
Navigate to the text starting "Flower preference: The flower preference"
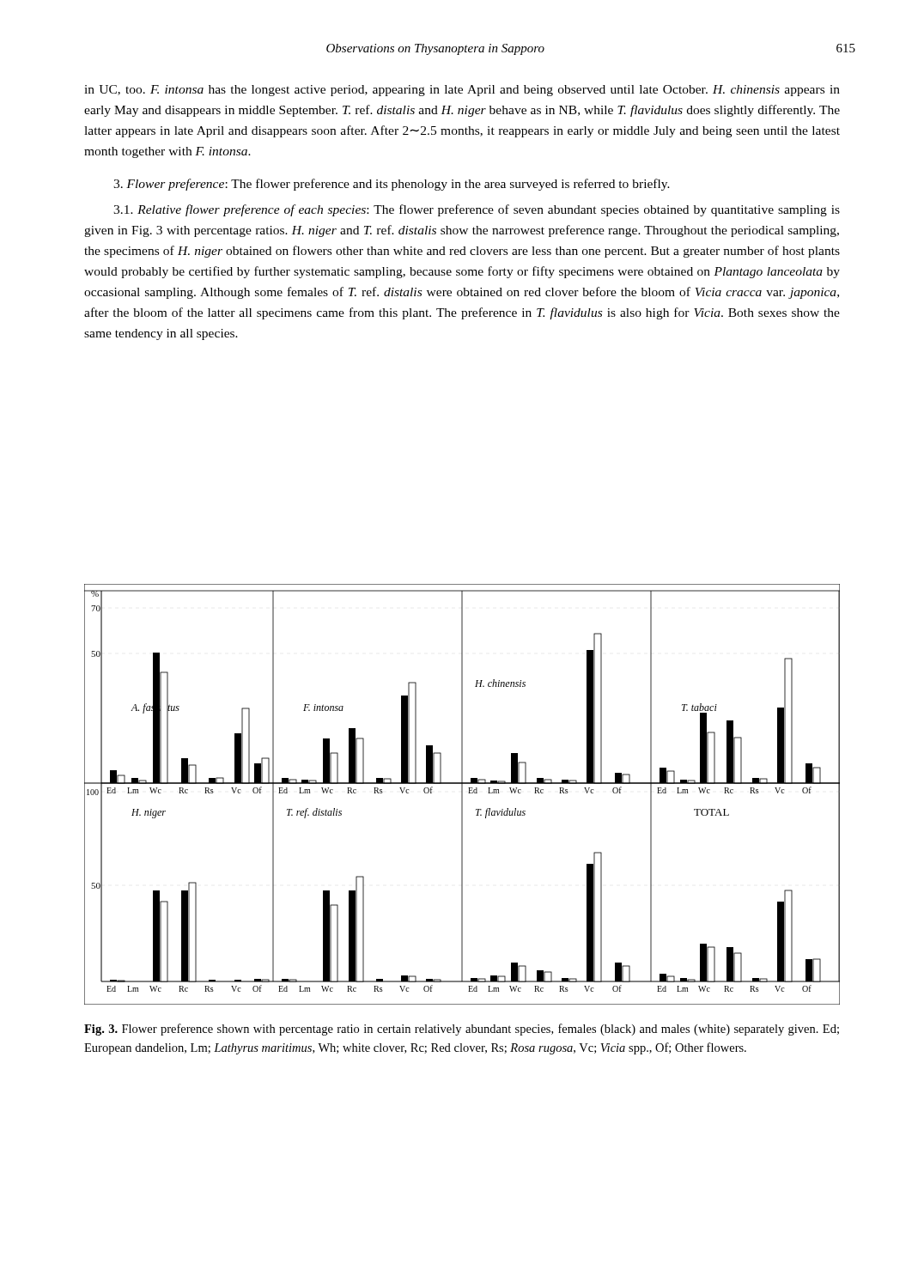pyautogui.click(x=462, y=184)
